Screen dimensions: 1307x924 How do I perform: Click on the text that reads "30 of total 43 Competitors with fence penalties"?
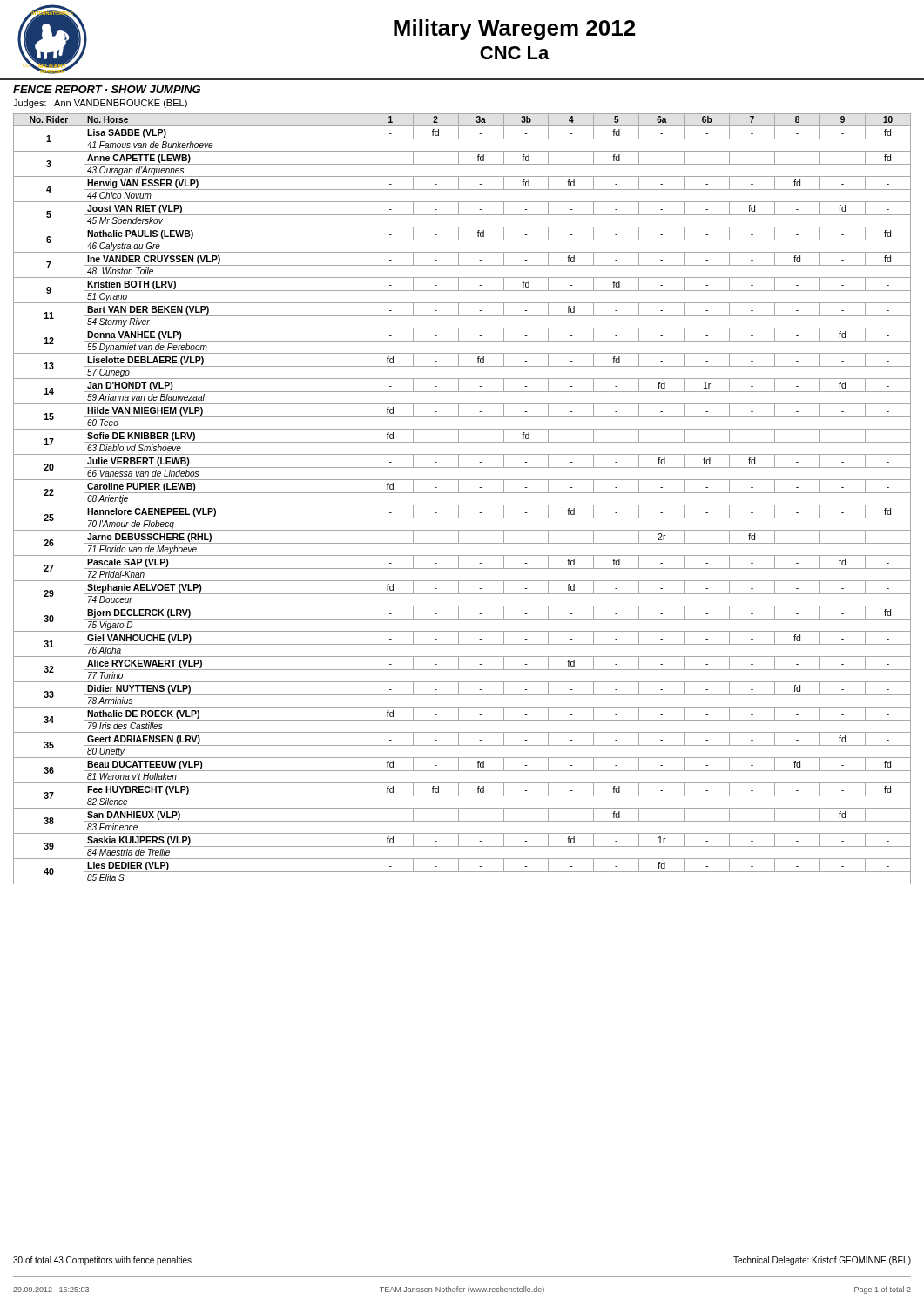tap(102, 1260)
